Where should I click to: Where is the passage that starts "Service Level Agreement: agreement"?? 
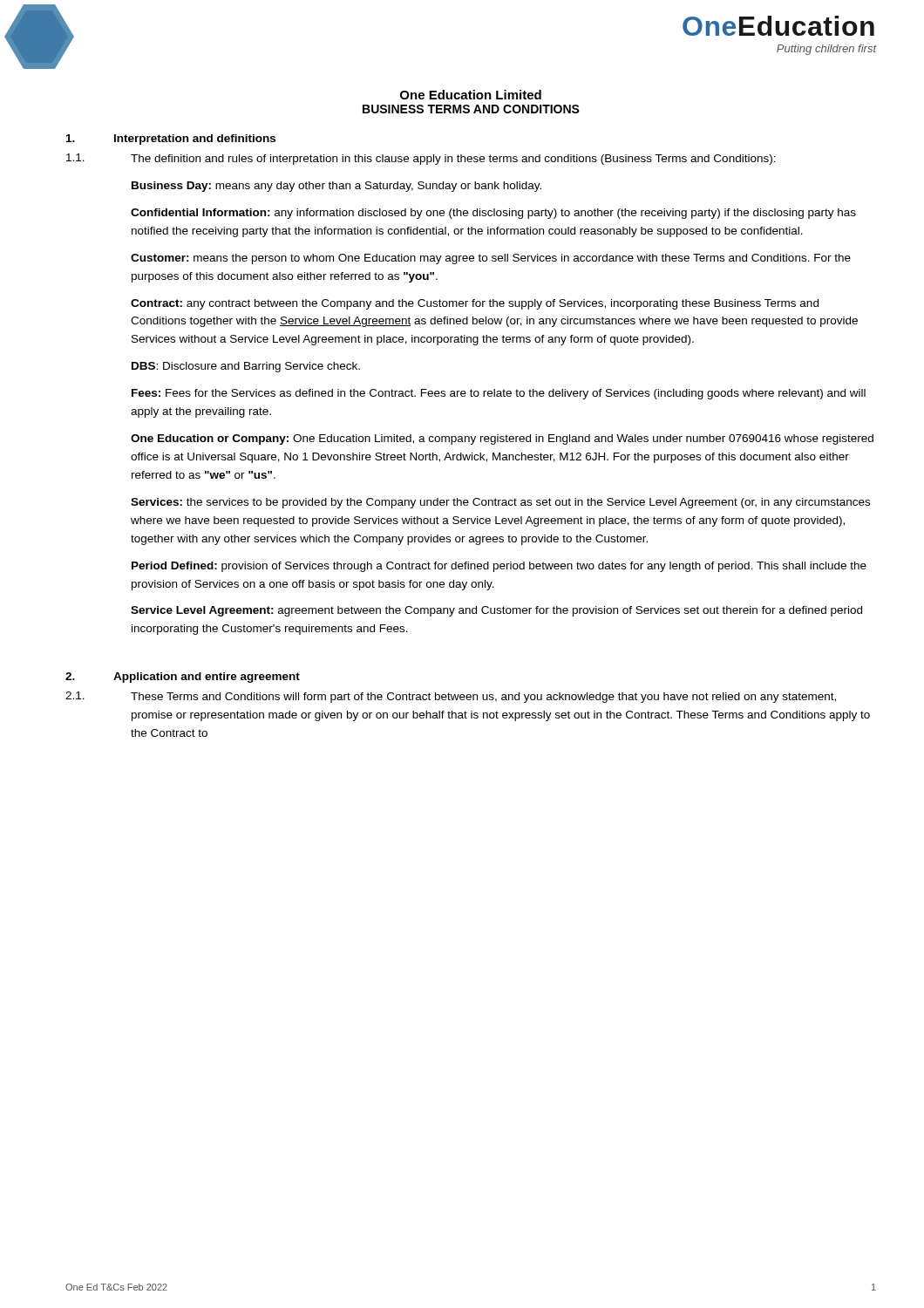[497, 619]
